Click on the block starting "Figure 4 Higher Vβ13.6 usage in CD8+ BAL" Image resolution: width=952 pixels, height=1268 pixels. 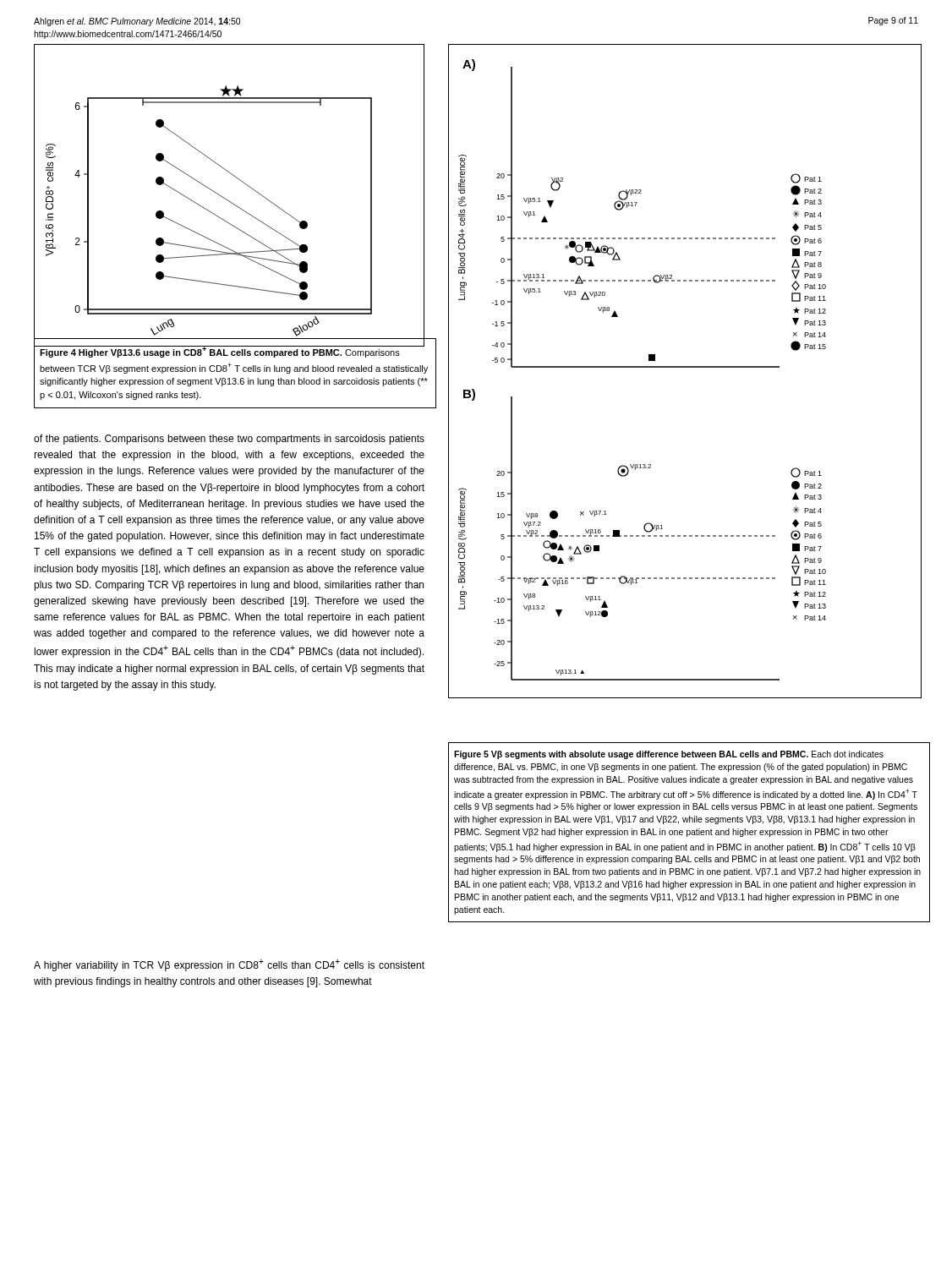coord(234,372)
